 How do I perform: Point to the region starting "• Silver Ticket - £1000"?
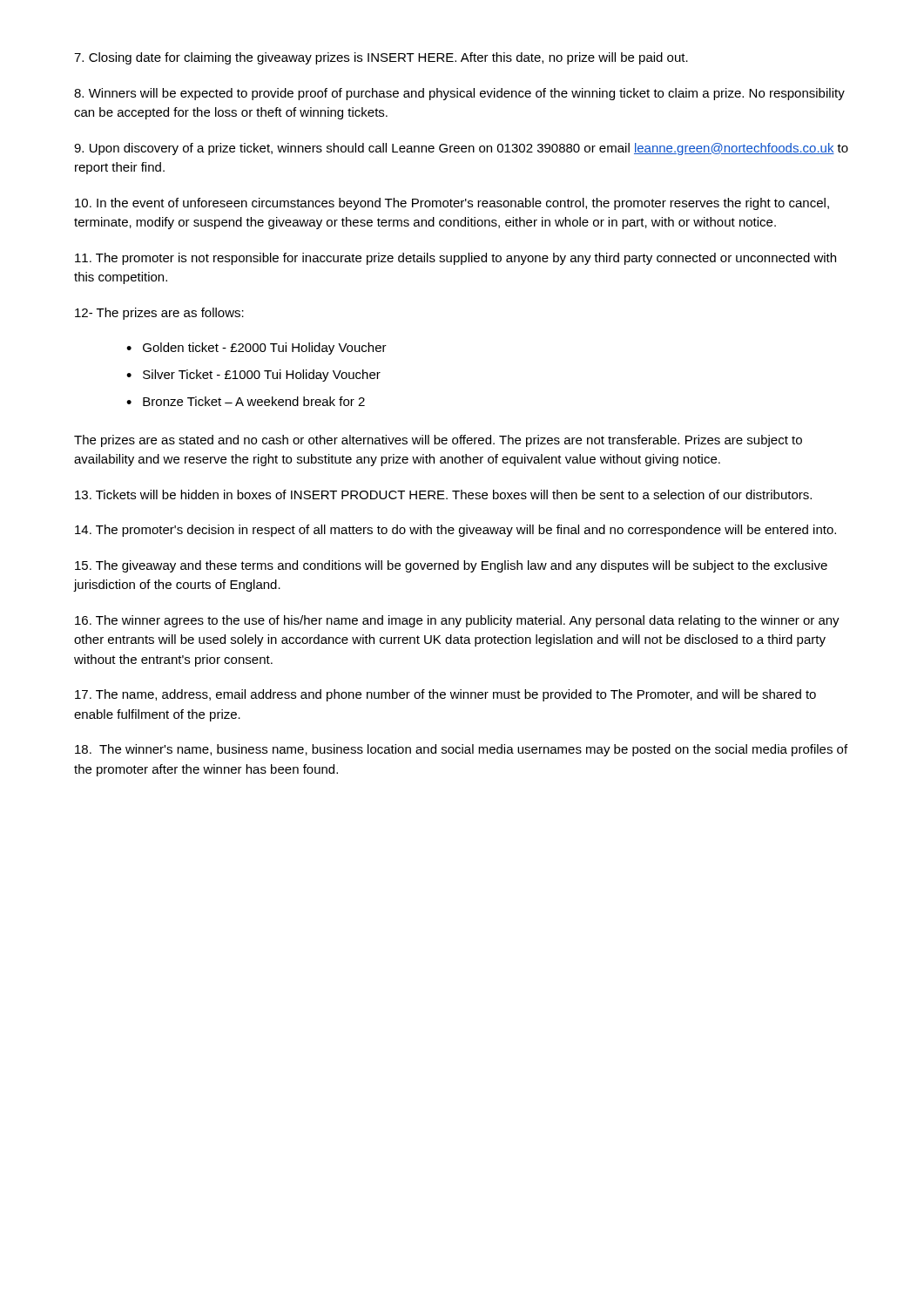click(253, 376)
